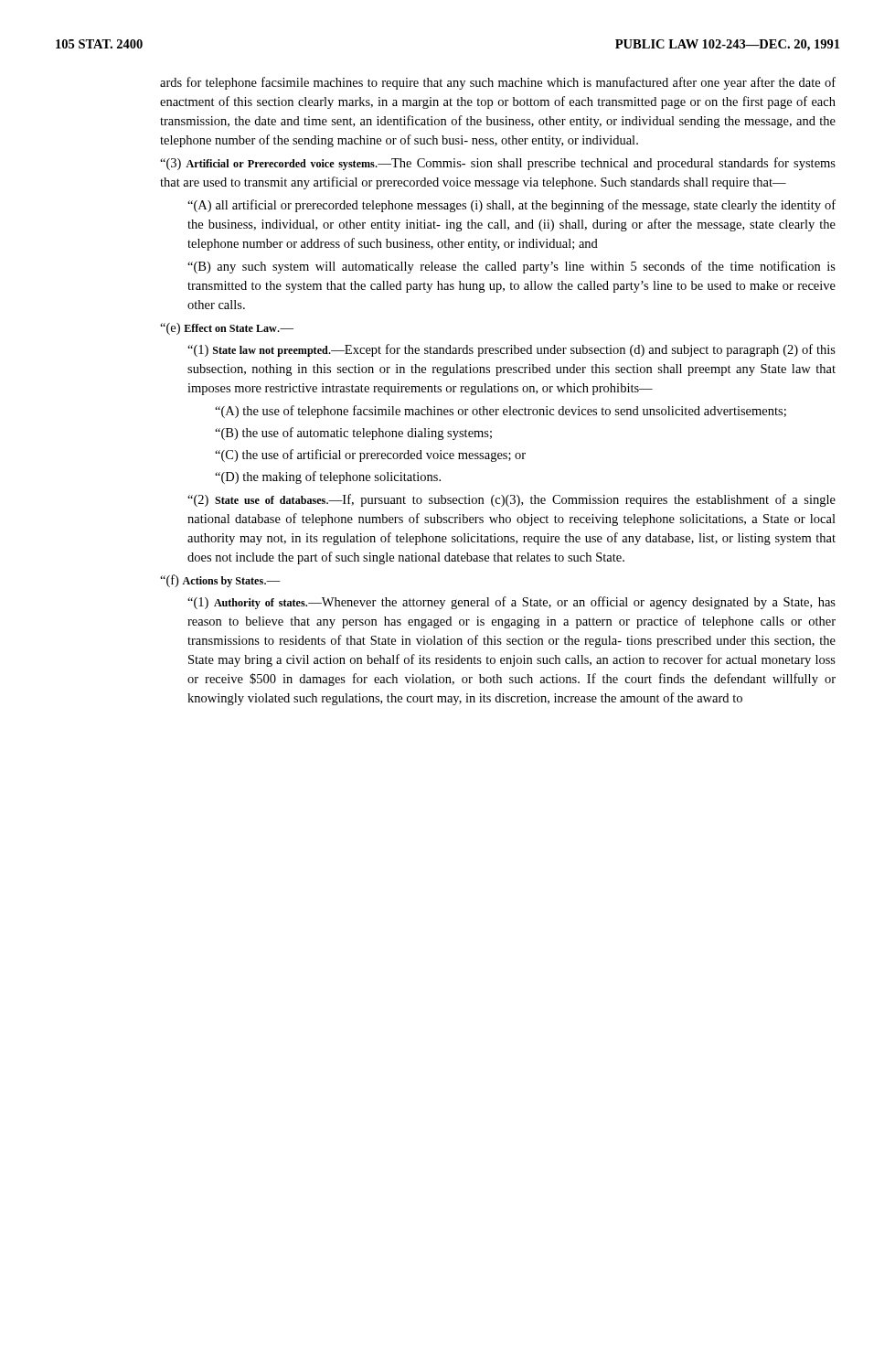Select the list item that reads "“(B) any such"
The image size is (895, 1372).
[x=511, y=286]
